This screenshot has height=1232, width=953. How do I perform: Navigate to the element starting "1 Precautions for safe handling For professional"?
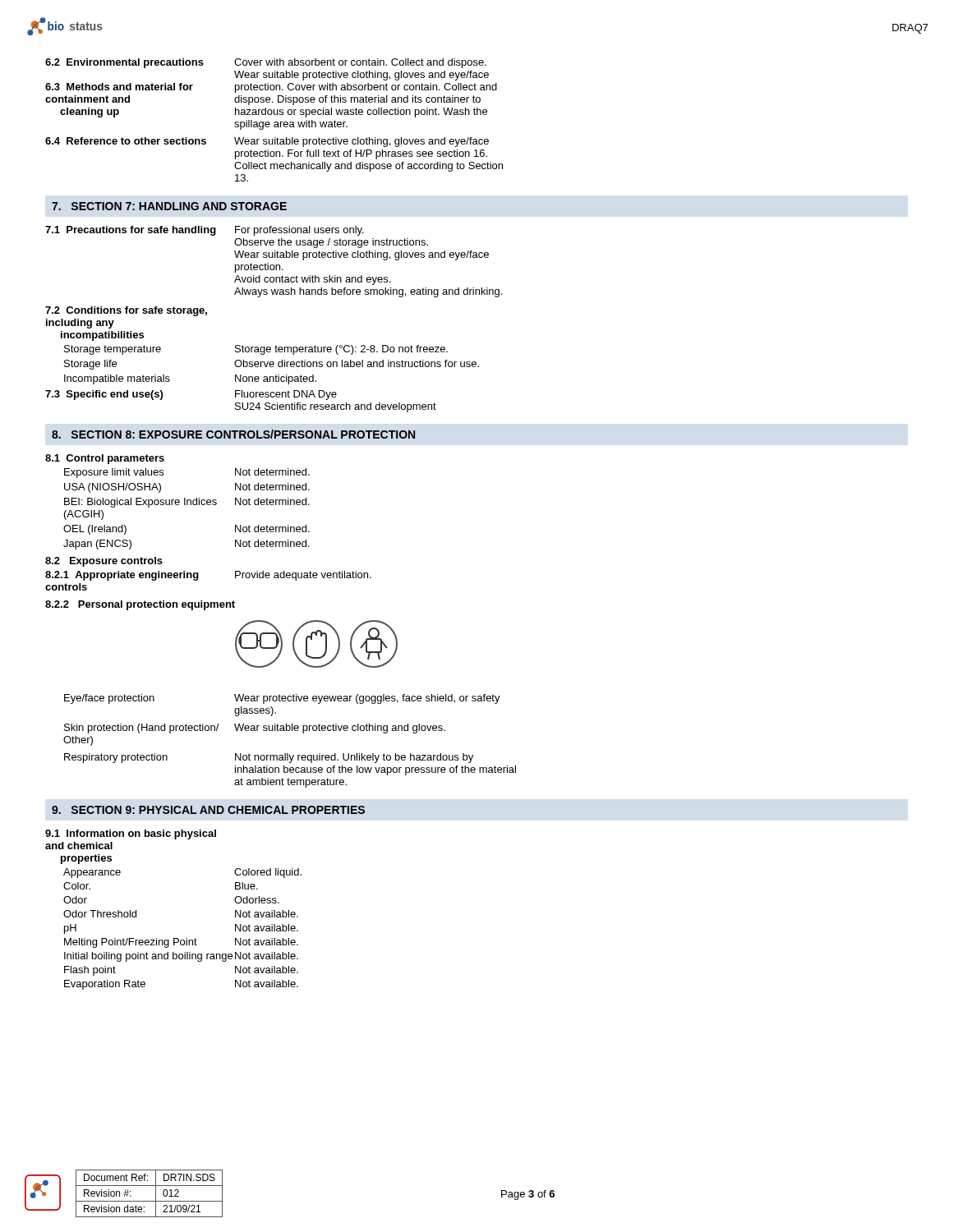click(476, 260)
